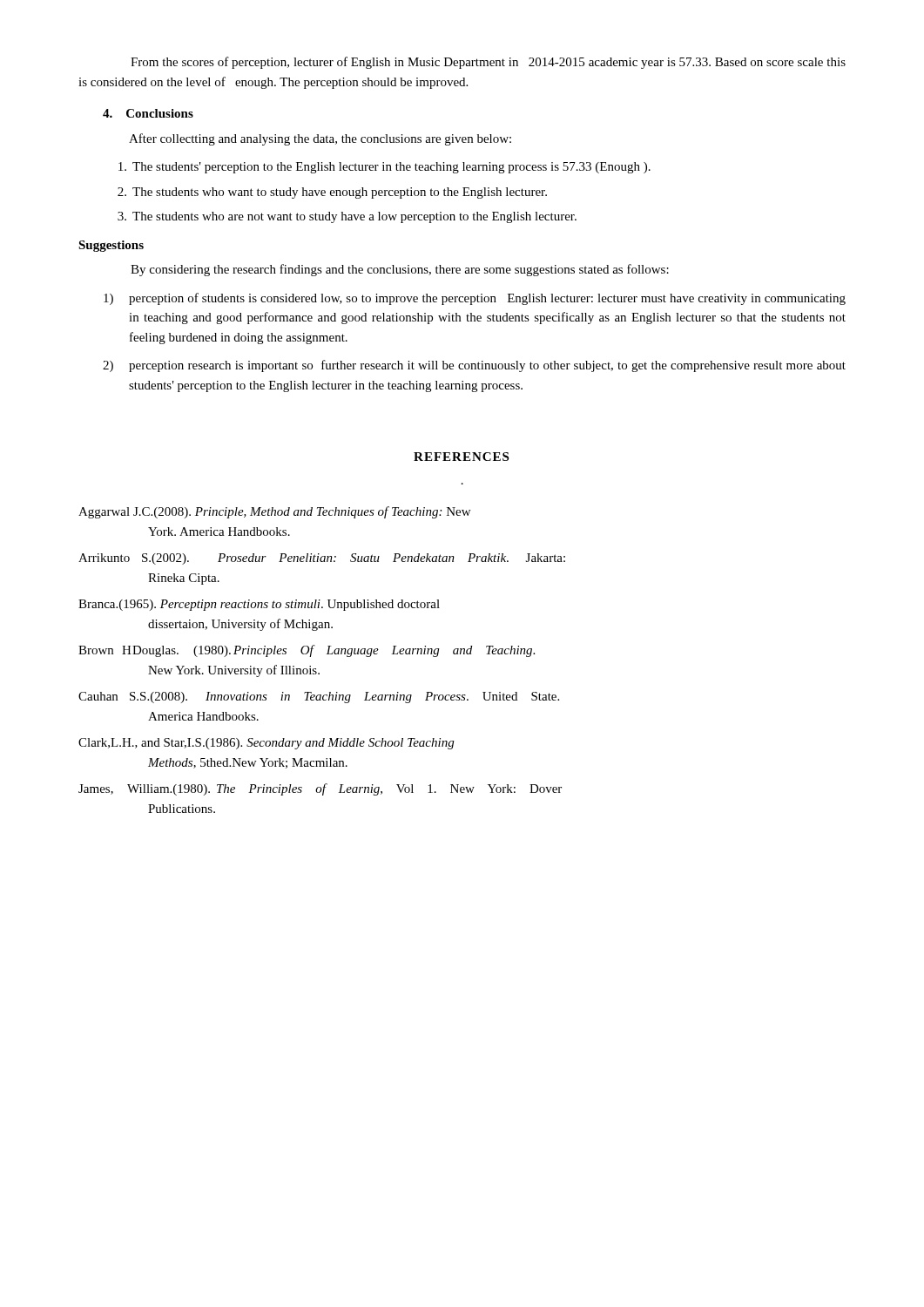Click on the block starting "3. The students"
Viewport: 924px width, 1307px height.
point(474,216)
